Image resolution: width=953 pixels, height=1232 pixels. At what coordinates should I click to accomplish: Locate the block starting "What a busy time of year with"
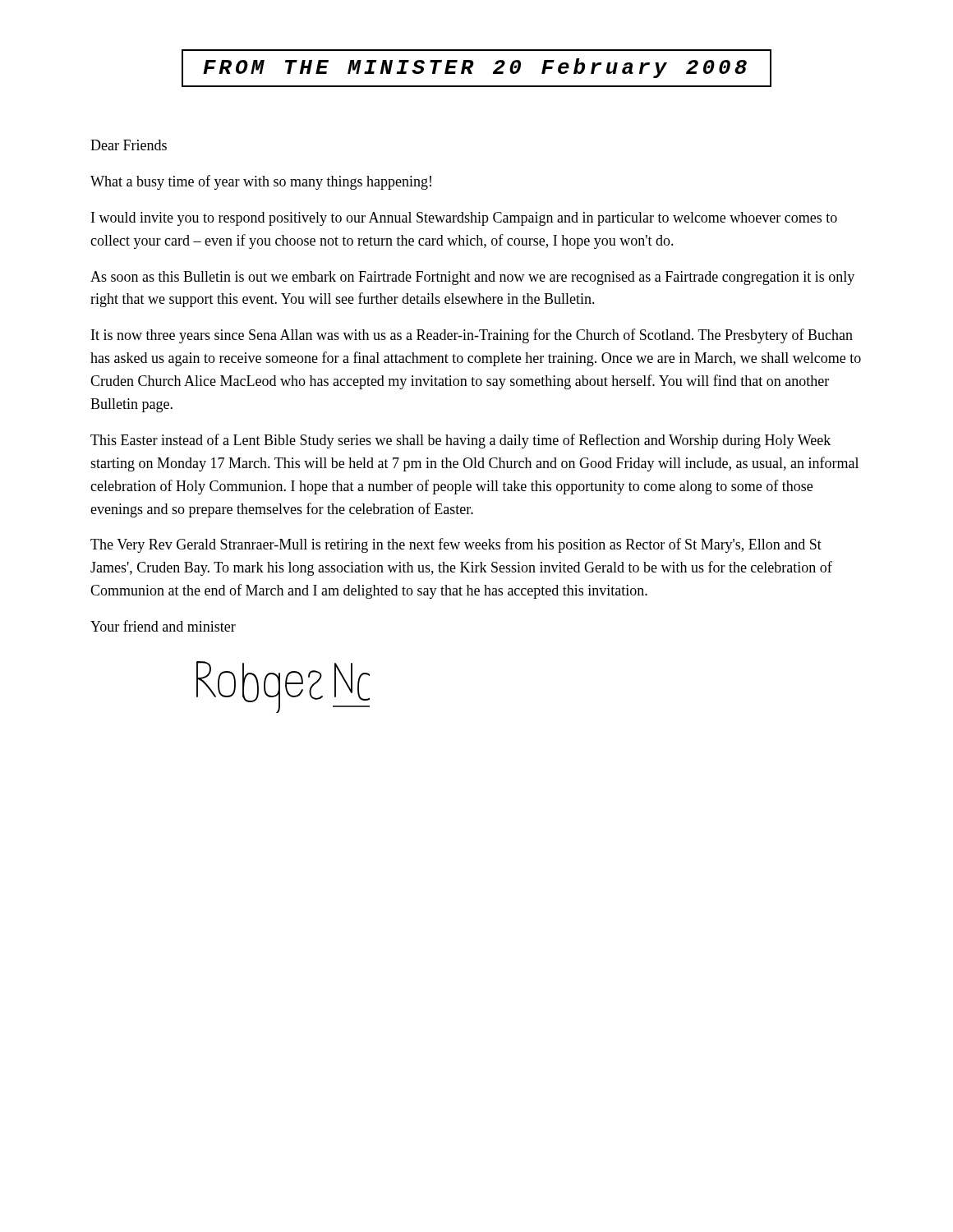(x=262, y=181)
